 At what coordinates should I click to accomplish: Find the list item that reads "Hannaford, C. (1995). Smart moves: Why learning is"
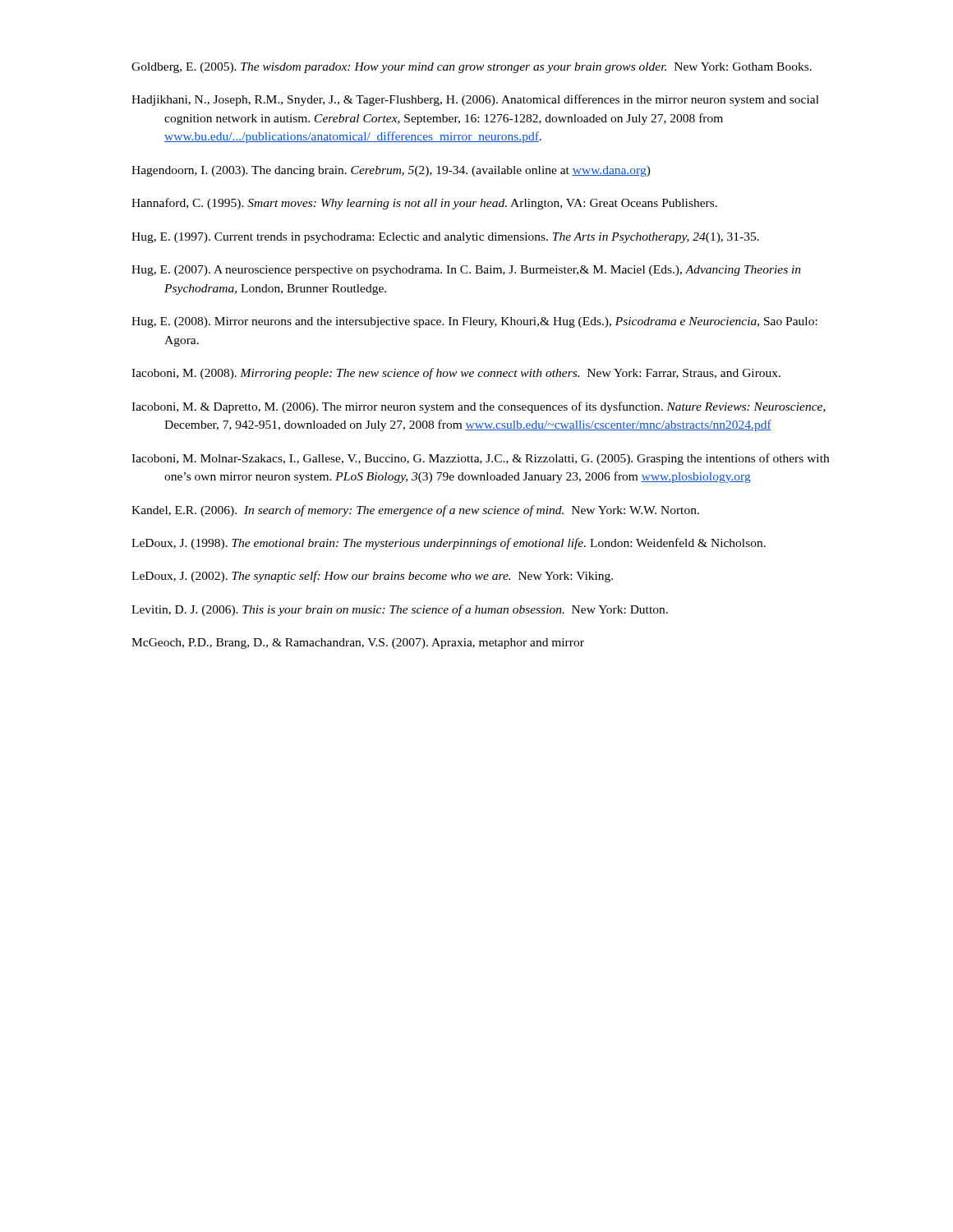click(x=425, y=203)
